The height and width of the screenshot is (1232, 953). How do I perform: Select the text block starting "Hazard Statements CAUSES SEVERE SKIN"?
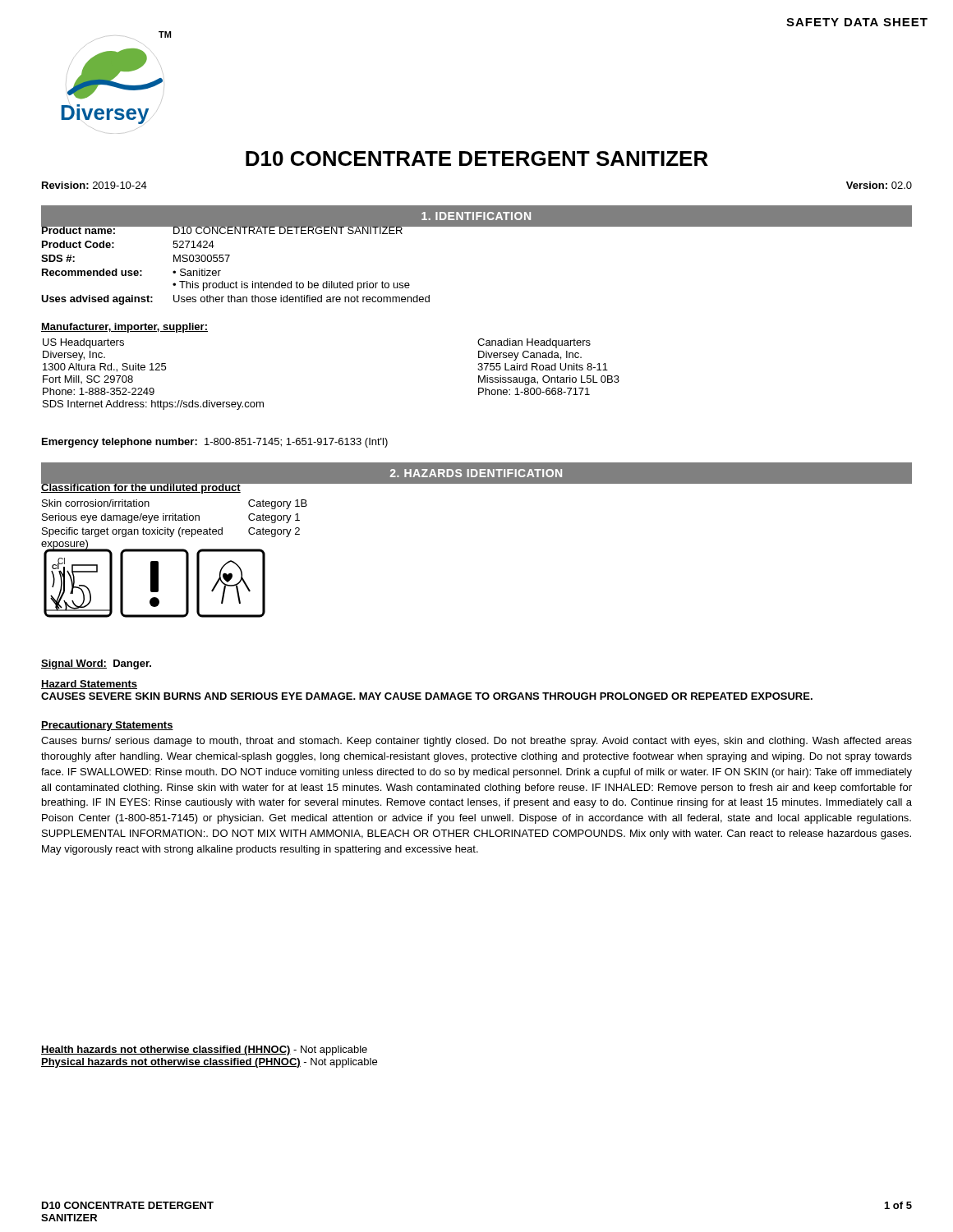[427, 690]
